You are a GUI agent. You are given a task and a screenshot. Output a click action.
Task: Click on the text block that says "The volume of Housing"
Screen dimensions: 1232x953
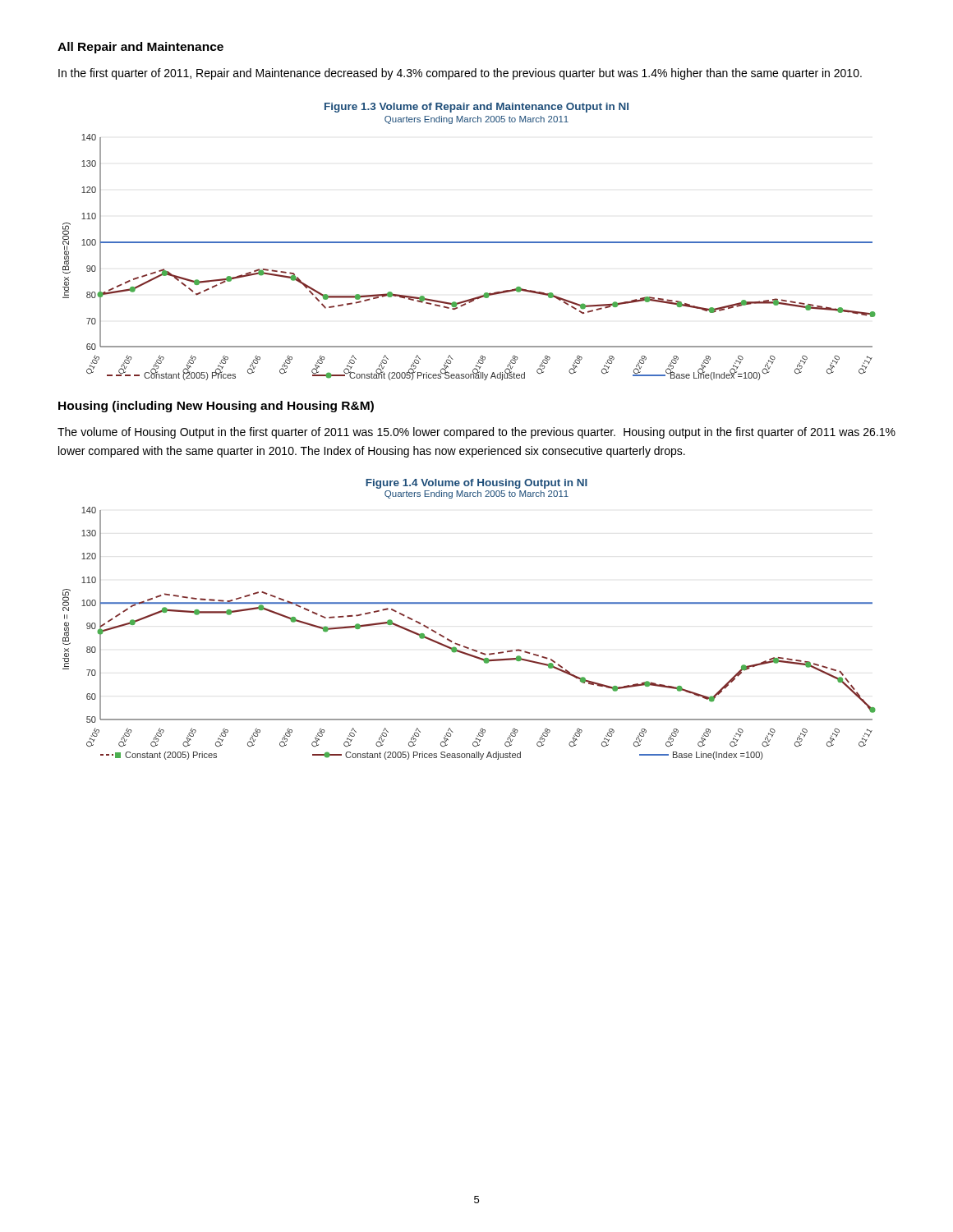click(x=476, y=442)
